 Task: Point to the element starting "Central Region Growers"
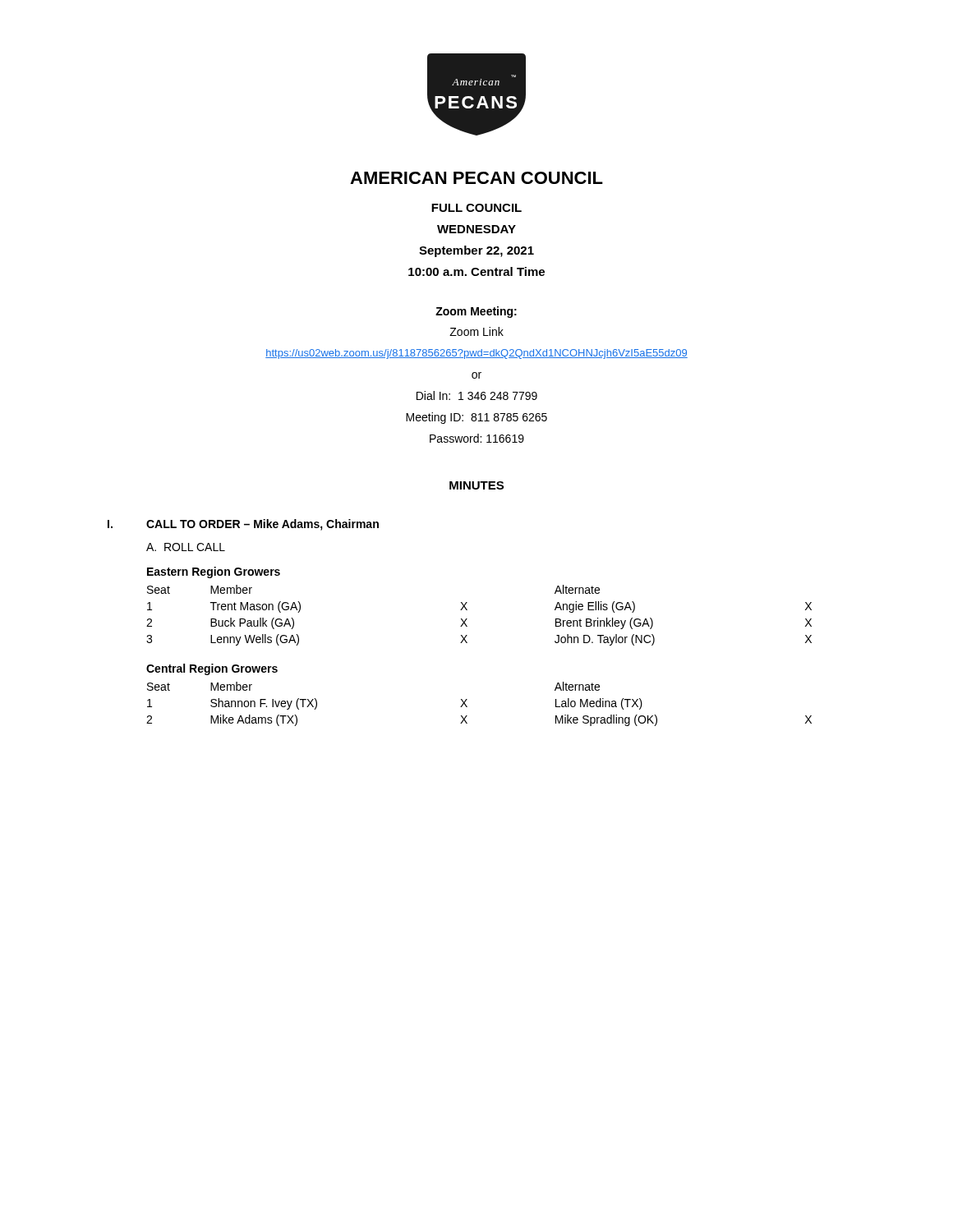(x=212, y=669)
